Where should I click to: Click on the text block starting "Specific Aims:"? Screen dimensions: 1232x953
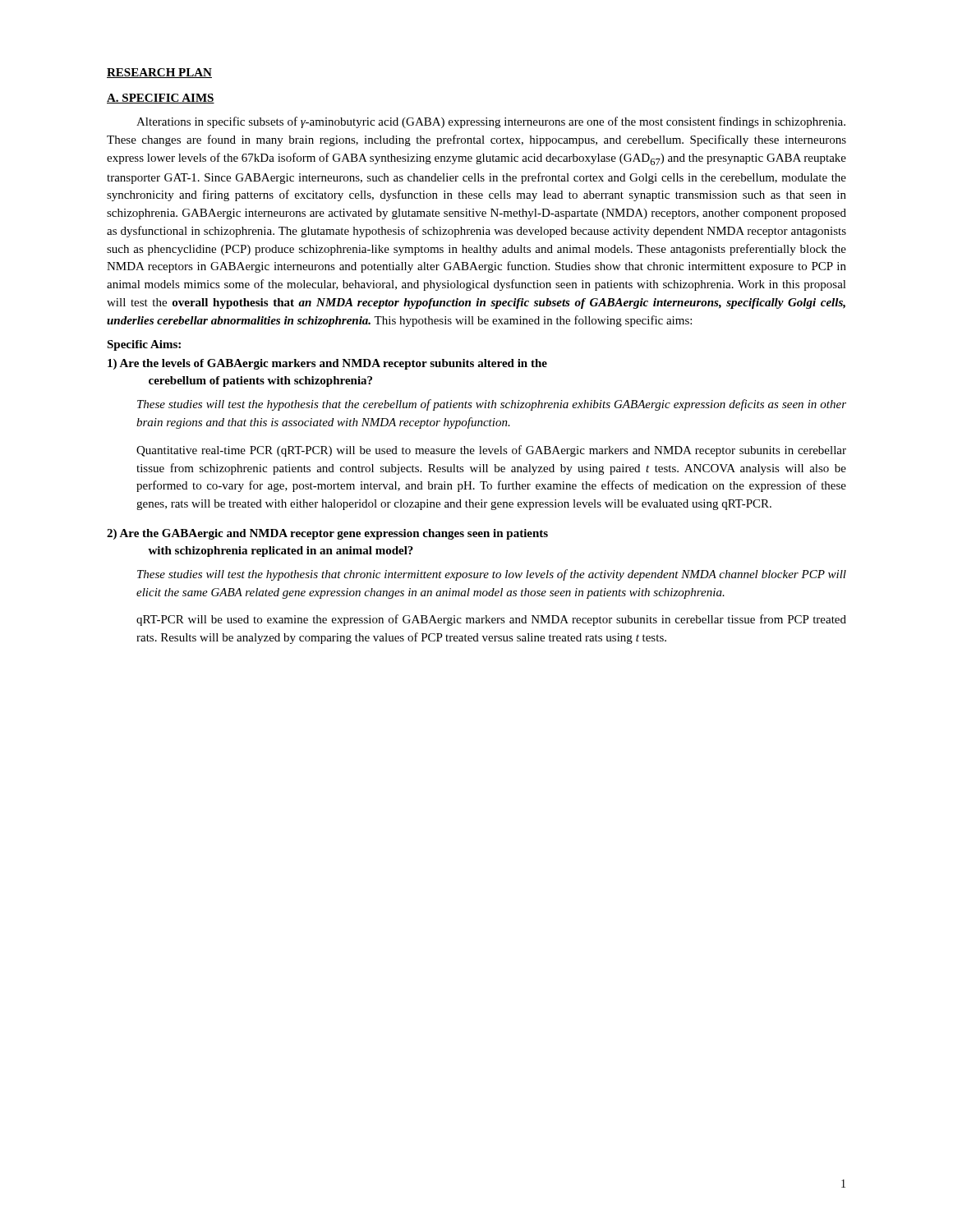point(144,344)
